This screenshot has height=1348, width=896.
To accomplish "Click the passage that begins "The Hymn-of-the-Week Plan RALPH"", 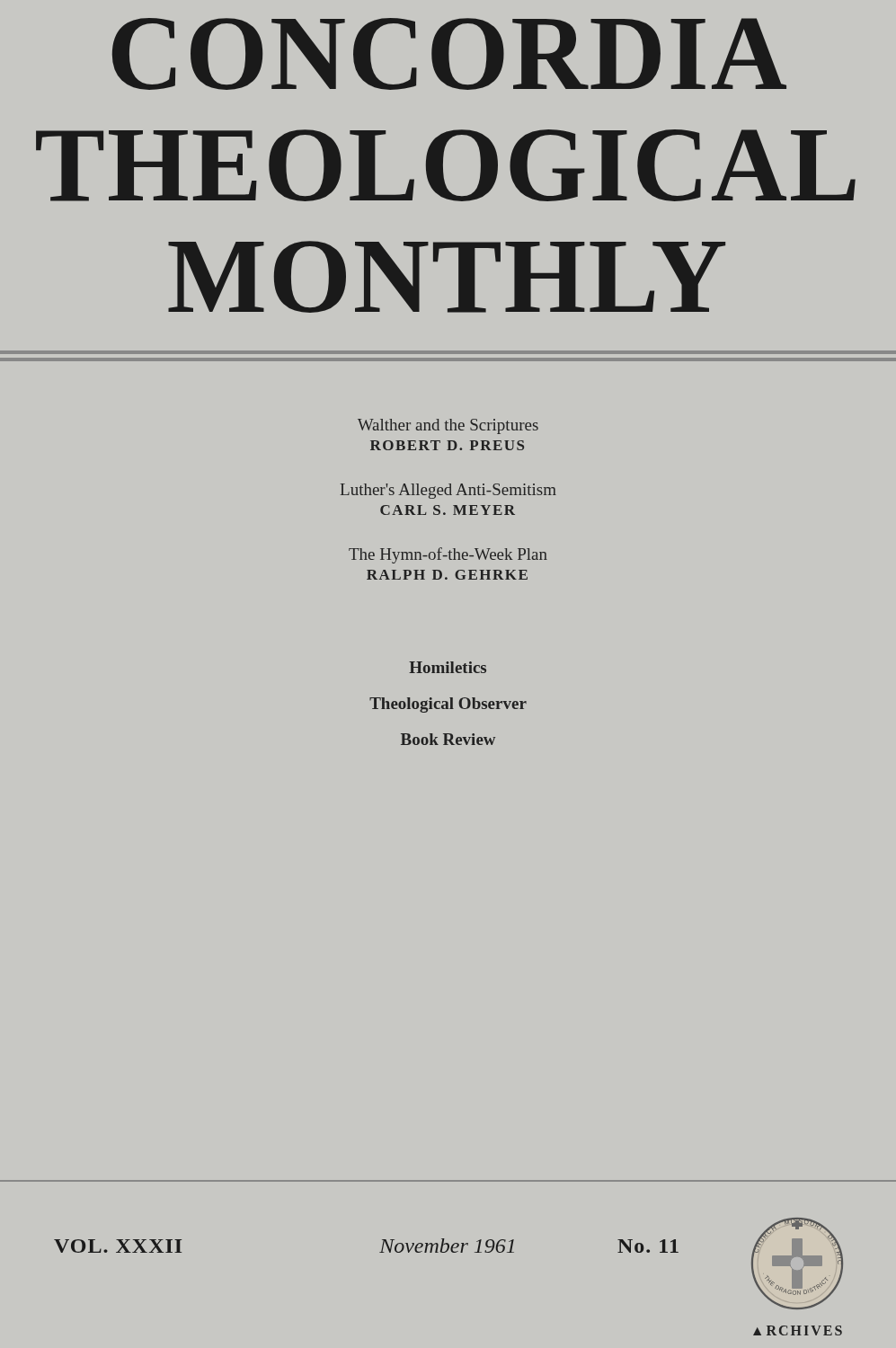I will click(x=448, y=564).
